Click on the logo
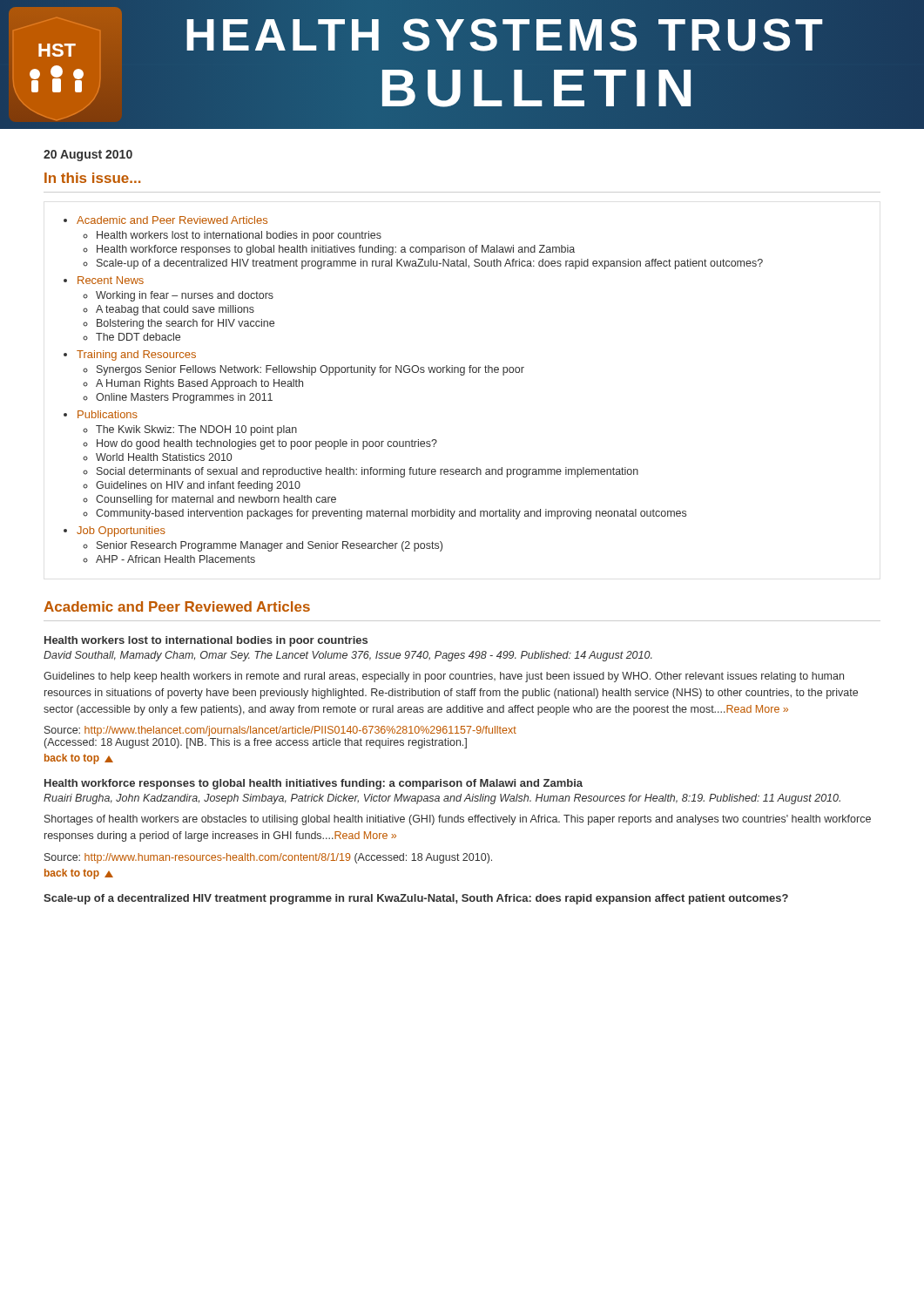This screenshot has height=1307, width=924. [x=462, y=66]
